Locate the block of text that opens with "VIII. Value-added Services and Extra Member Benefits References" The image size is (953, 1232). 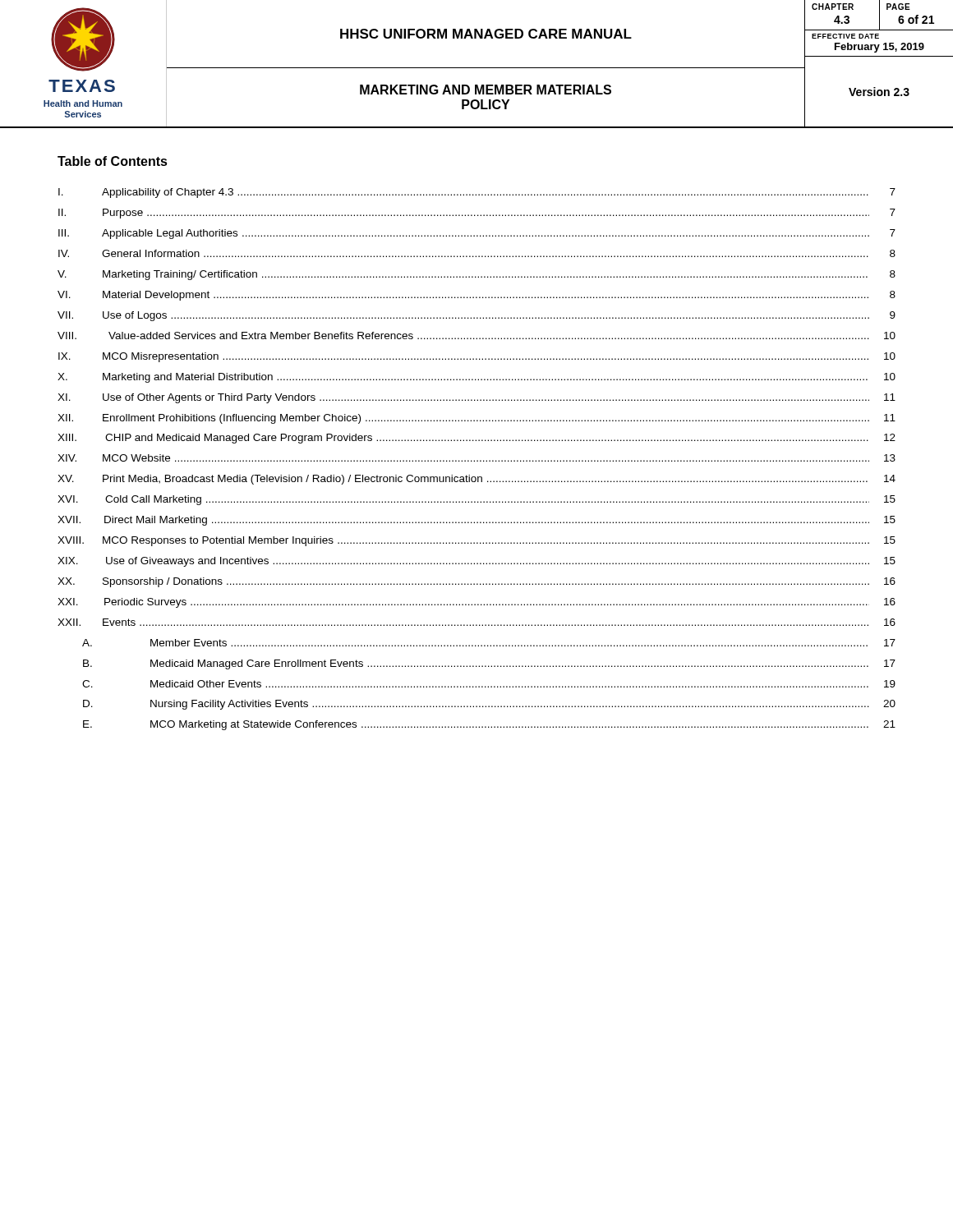click(x=476, y=336)
